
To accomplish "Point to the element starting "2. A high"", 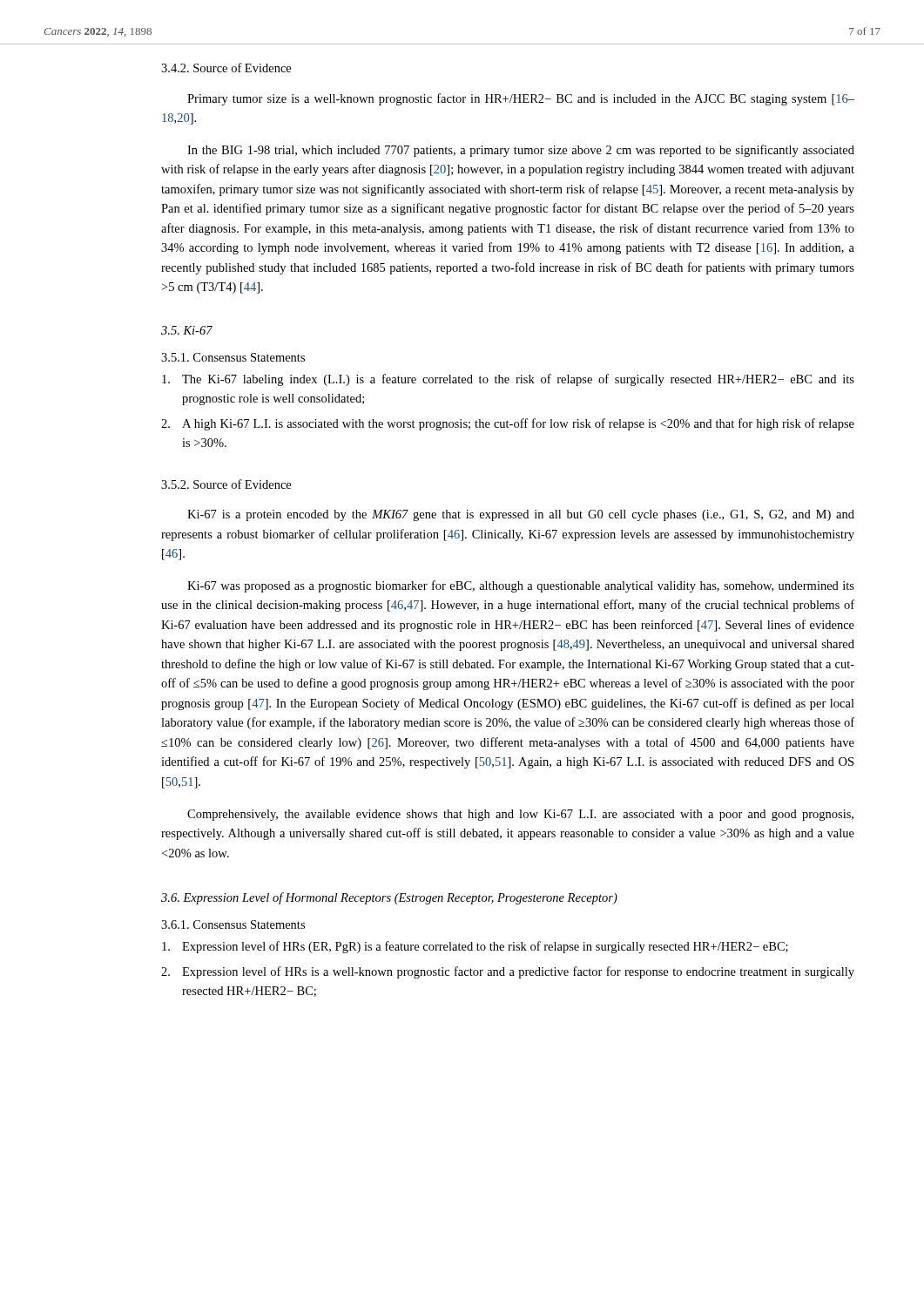I will 508,433.
